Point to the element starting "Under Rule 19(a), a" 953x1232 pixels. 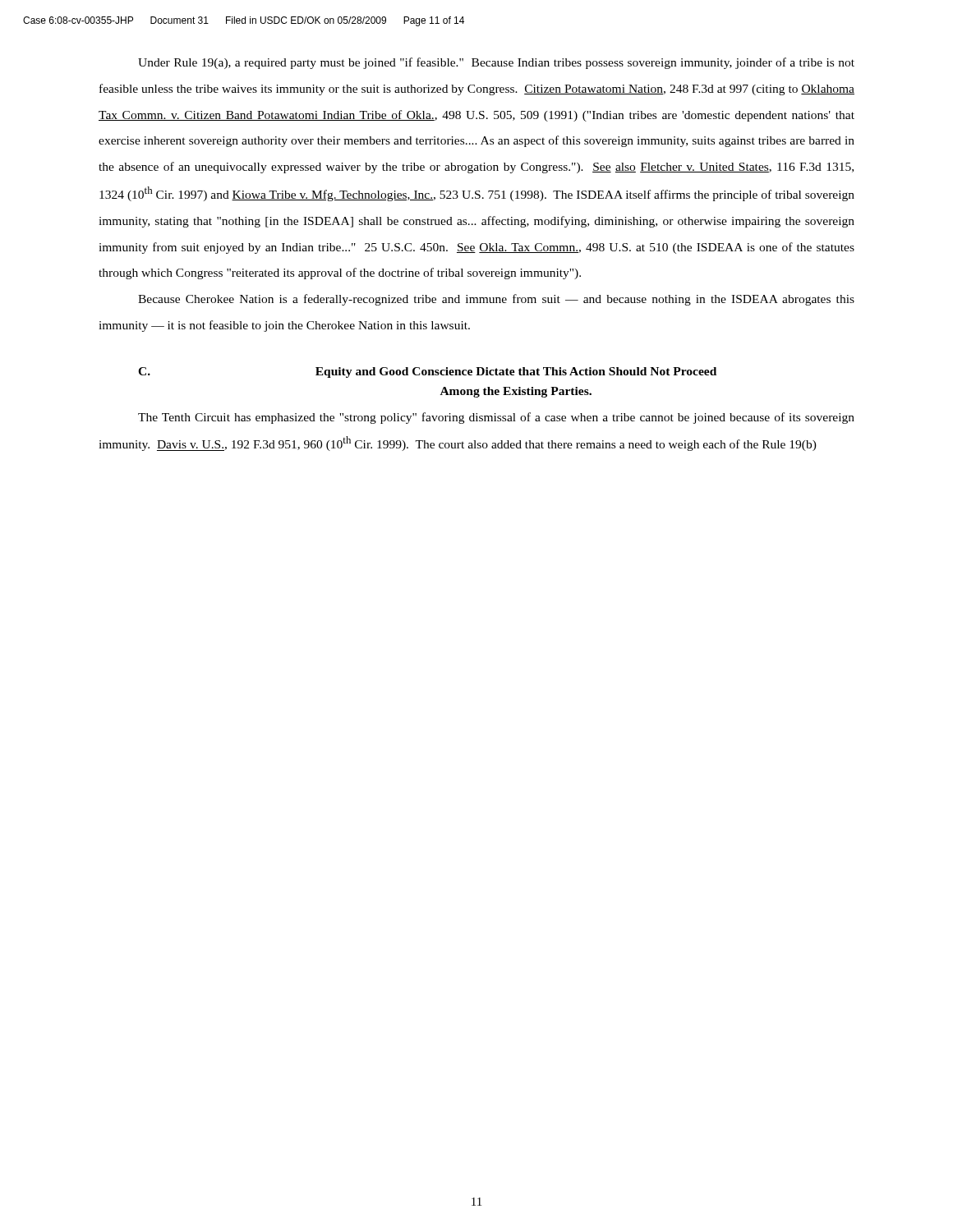(x=476, y=168)
